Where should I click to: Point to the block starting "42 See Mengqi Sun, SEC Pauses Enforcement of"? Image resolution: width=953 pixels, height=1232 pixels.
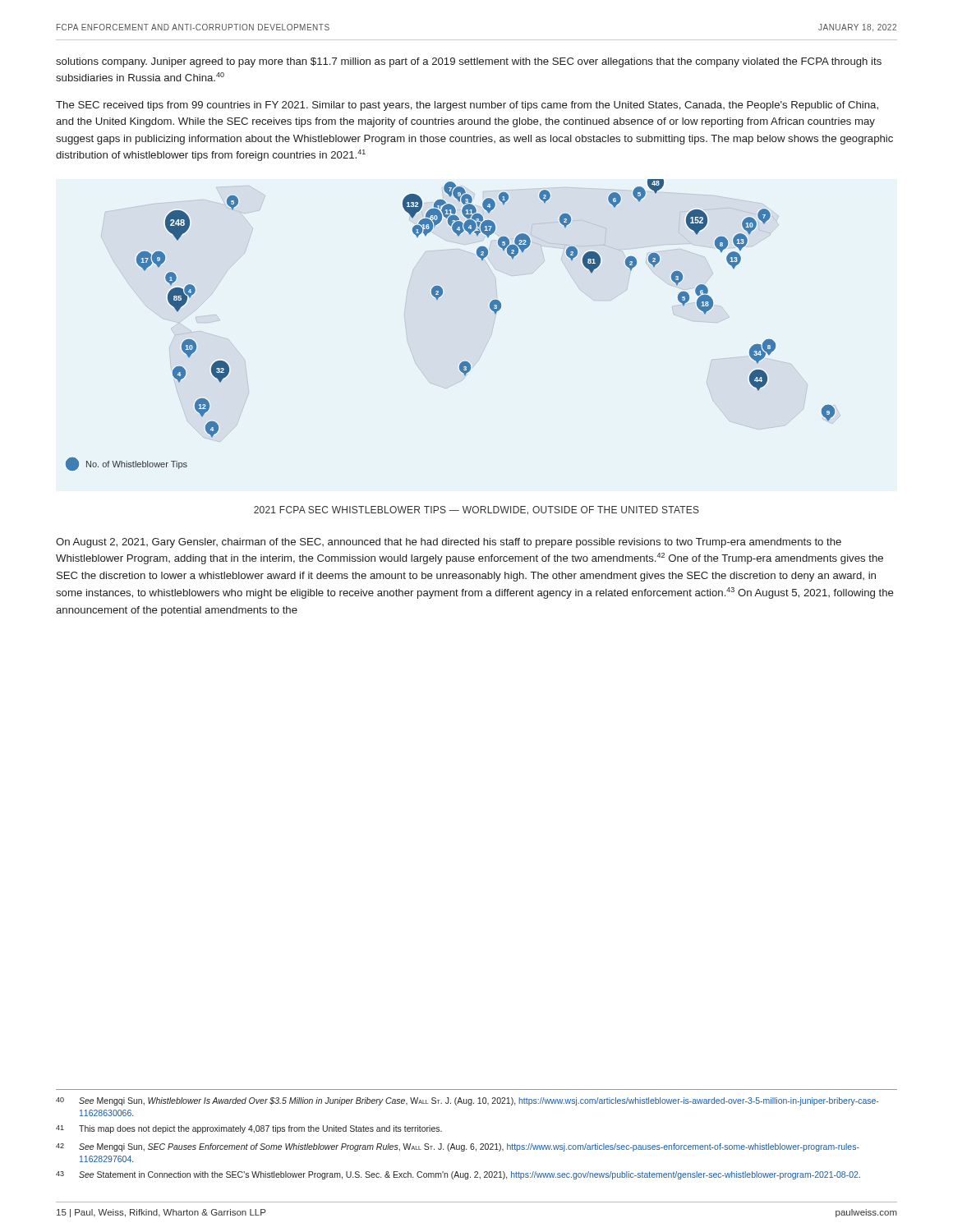476,1153
